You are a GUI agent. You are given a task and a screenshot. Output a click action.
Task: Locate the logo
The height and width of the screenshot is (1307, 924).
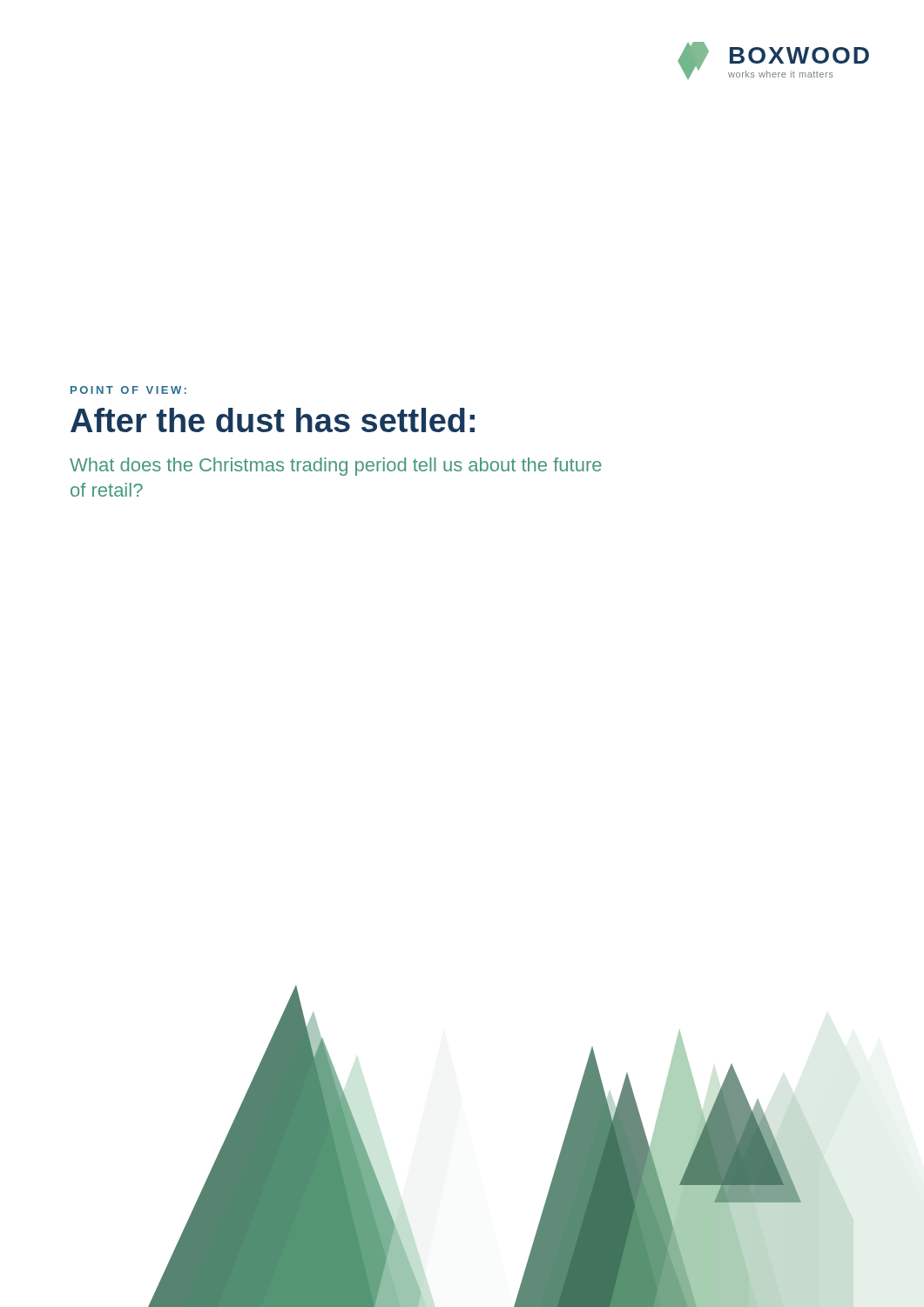tap(775, 61)
